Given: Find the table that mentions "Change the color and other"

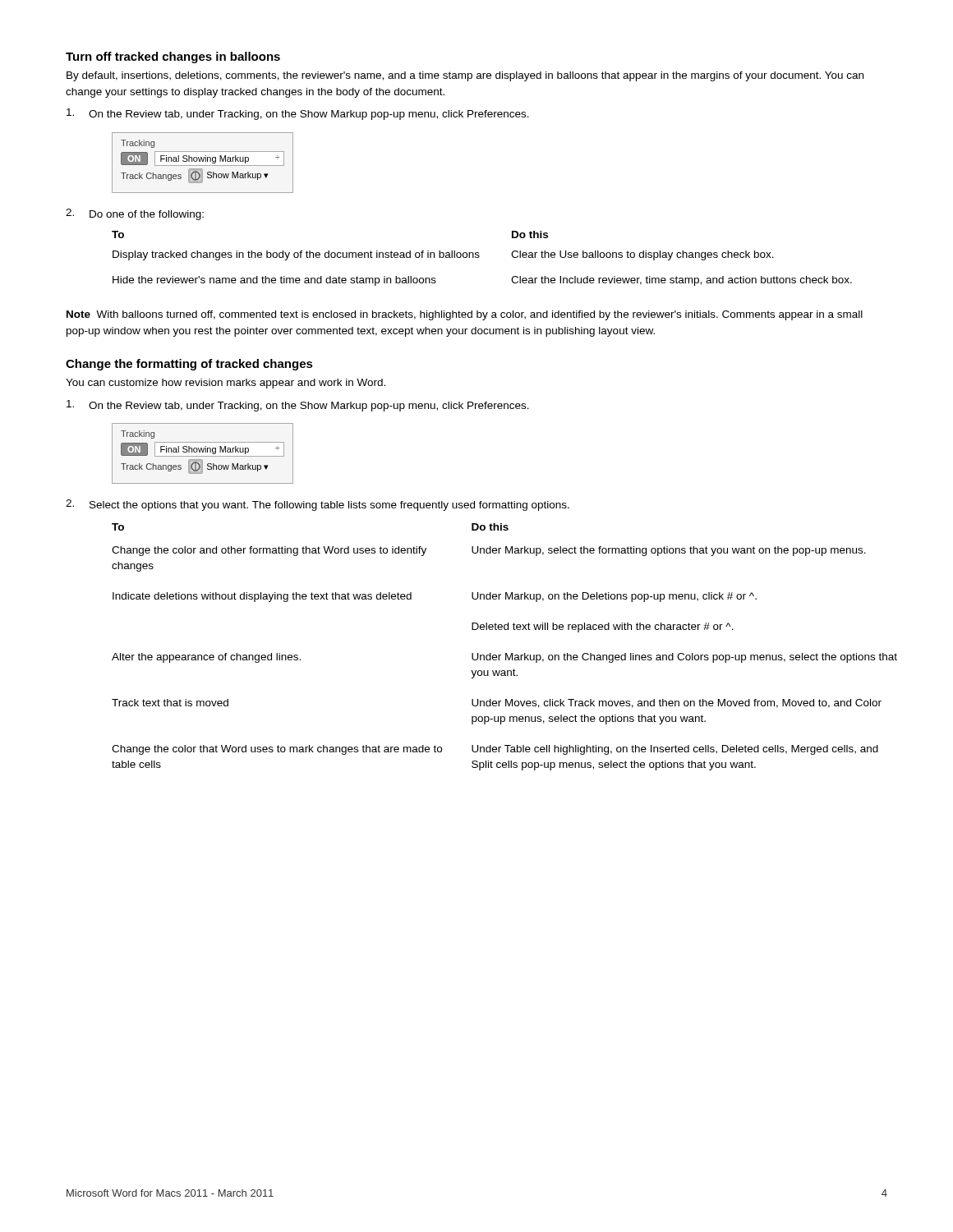Looking at the screenshot, I should (488, 650).
